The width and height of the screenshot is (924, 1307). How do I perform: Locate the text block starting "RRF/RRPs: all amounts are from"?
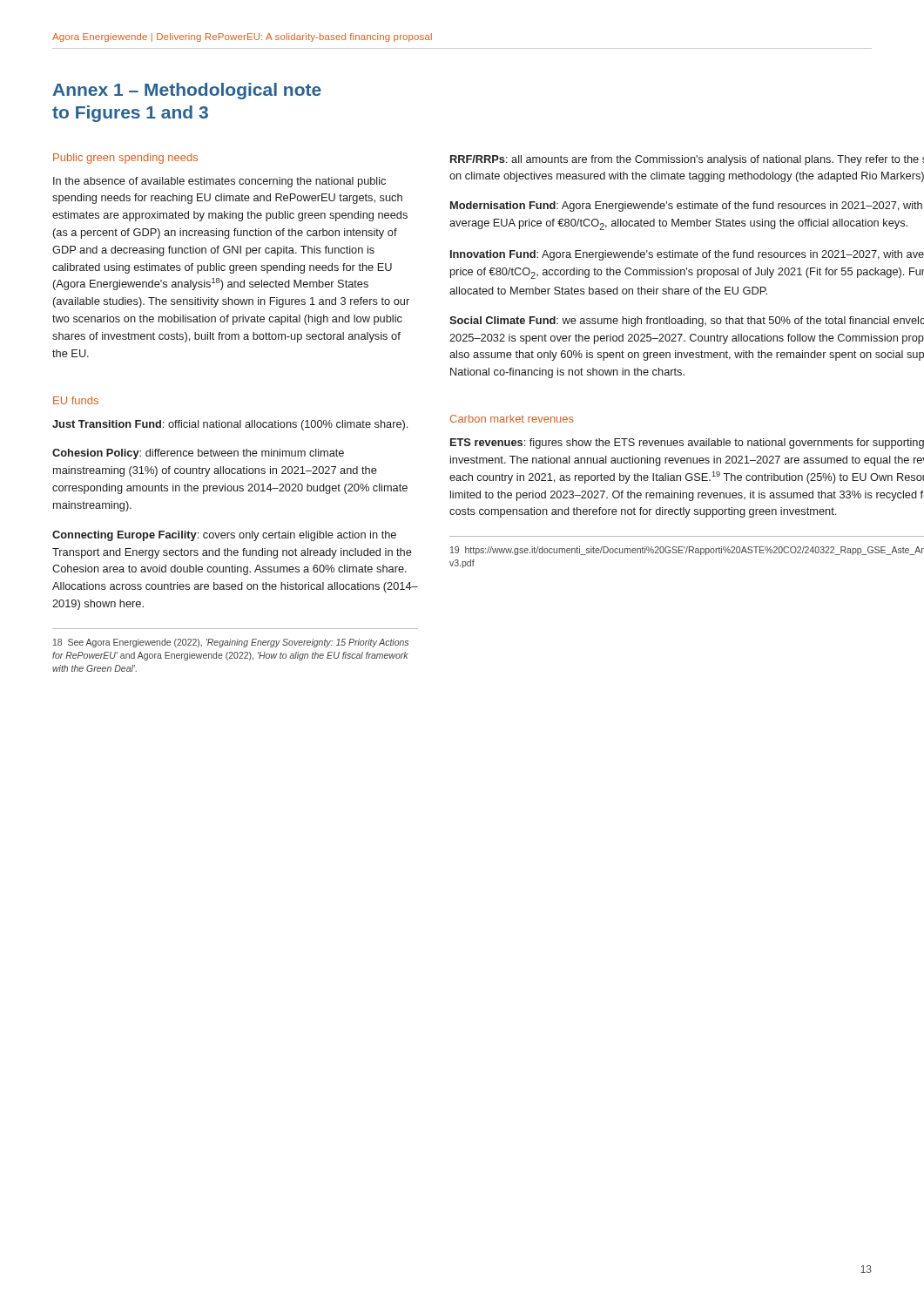pyautogui.click(x=687, y=167)
